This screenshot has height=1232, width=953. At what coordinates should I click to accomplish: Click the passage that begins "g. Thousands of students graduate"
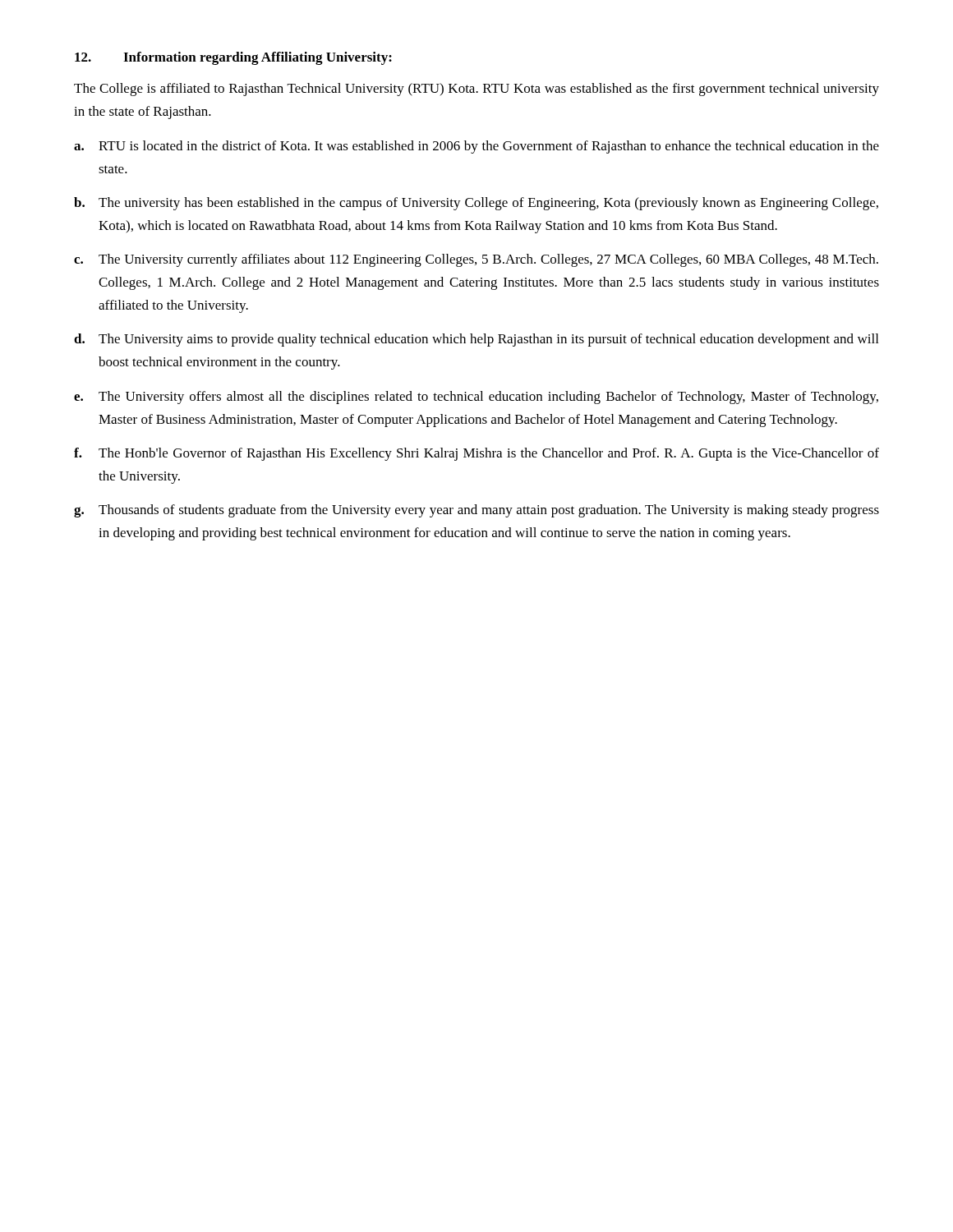476,521
